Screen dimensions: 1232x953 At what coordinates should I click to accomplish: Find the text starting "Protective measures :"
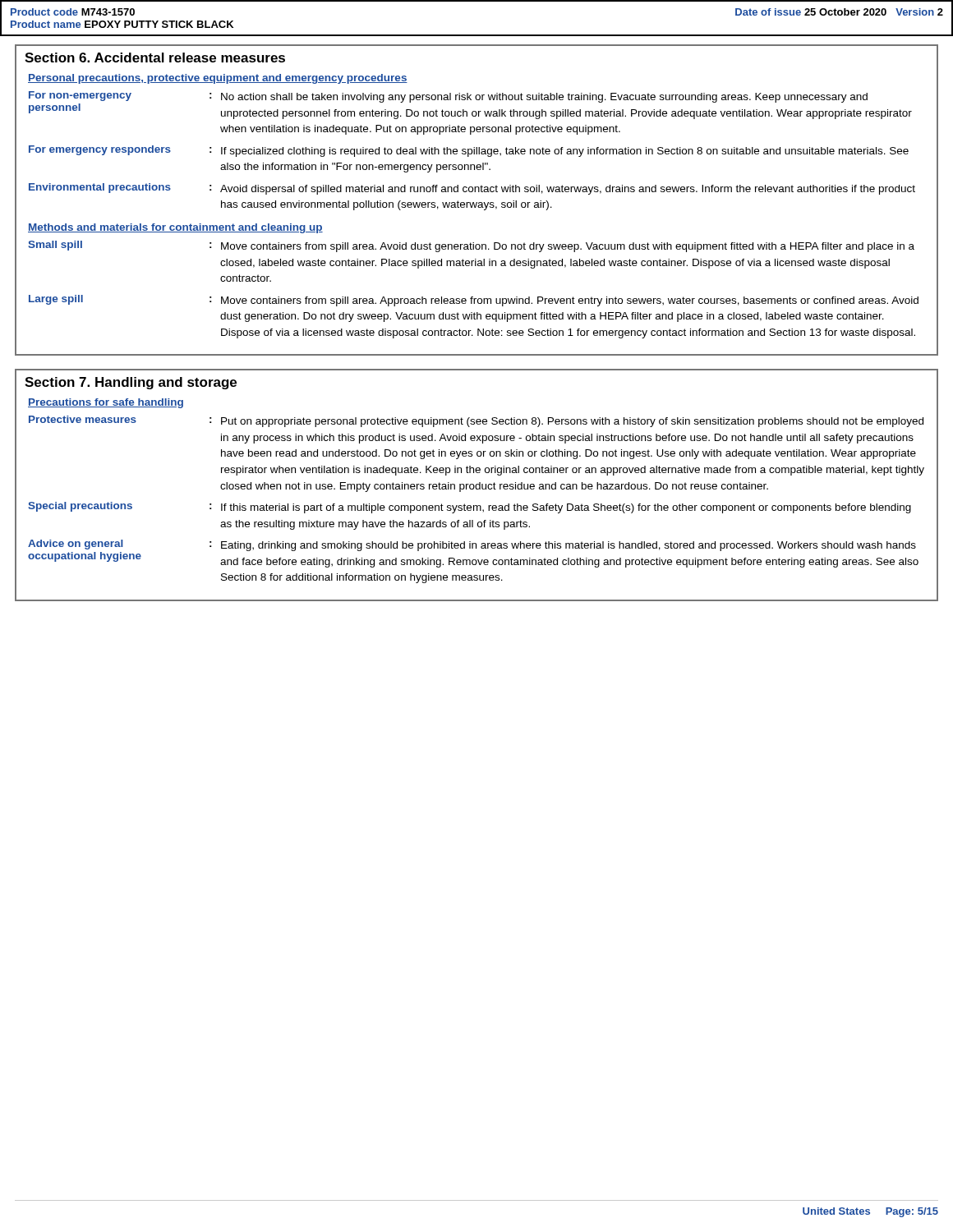(476, 454)
